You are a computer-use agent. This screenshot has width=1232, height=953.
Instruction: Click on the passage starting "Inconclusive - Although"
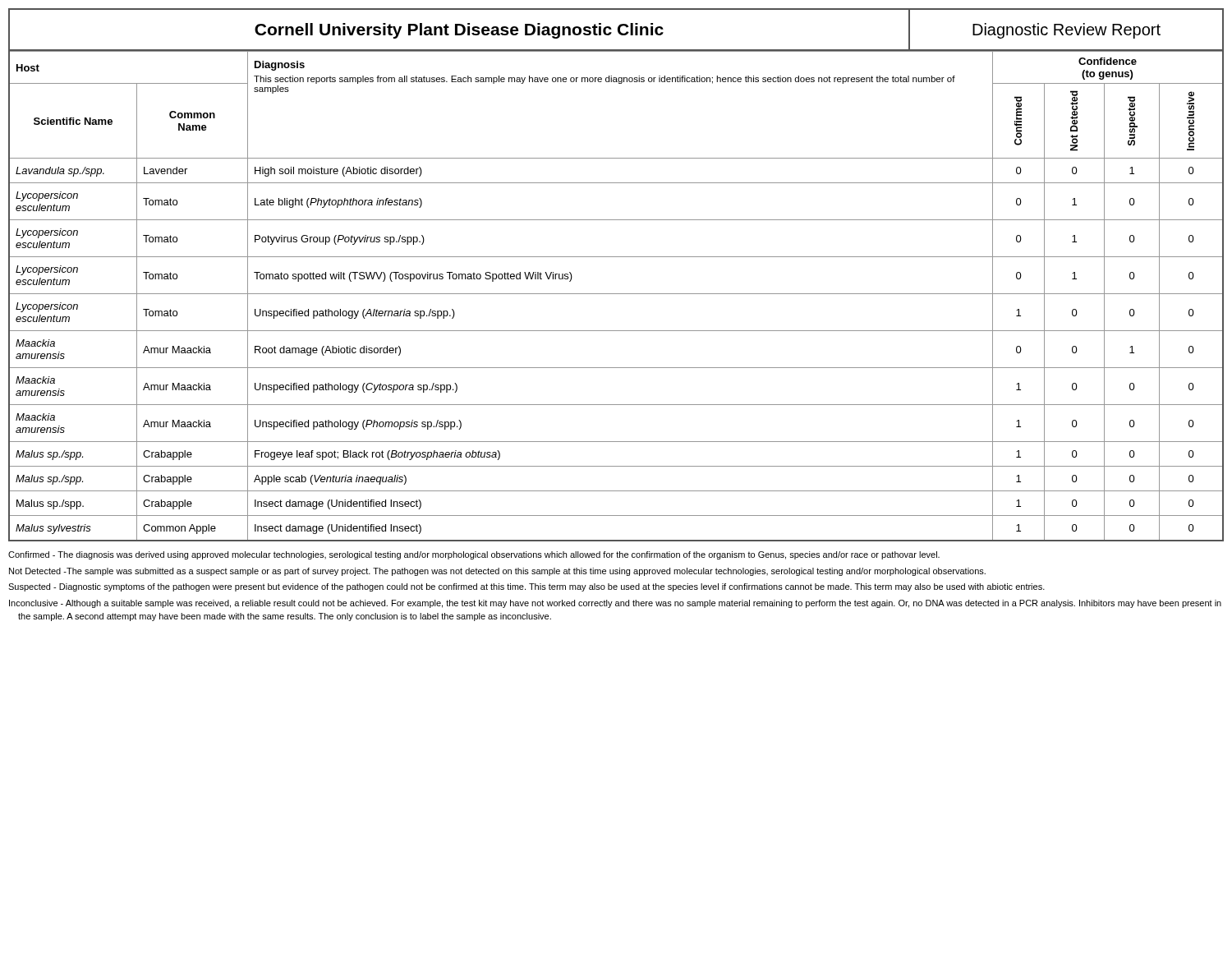pyautogui.click(x=615, y=609)
